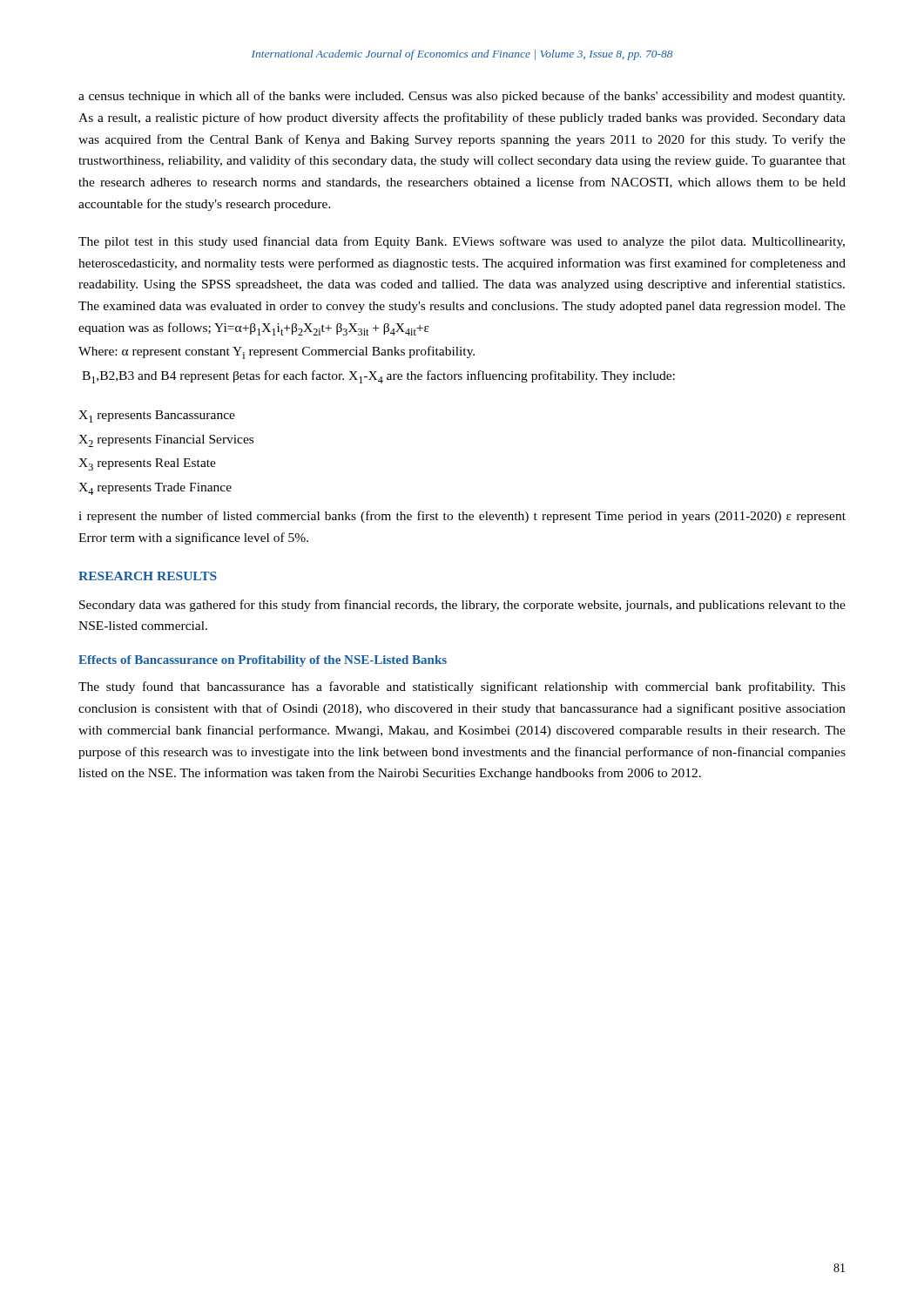Locate the text block with the text "Secondary data was gathered for"
Screen dimensions: 1307x924
(x=462, y=615)
